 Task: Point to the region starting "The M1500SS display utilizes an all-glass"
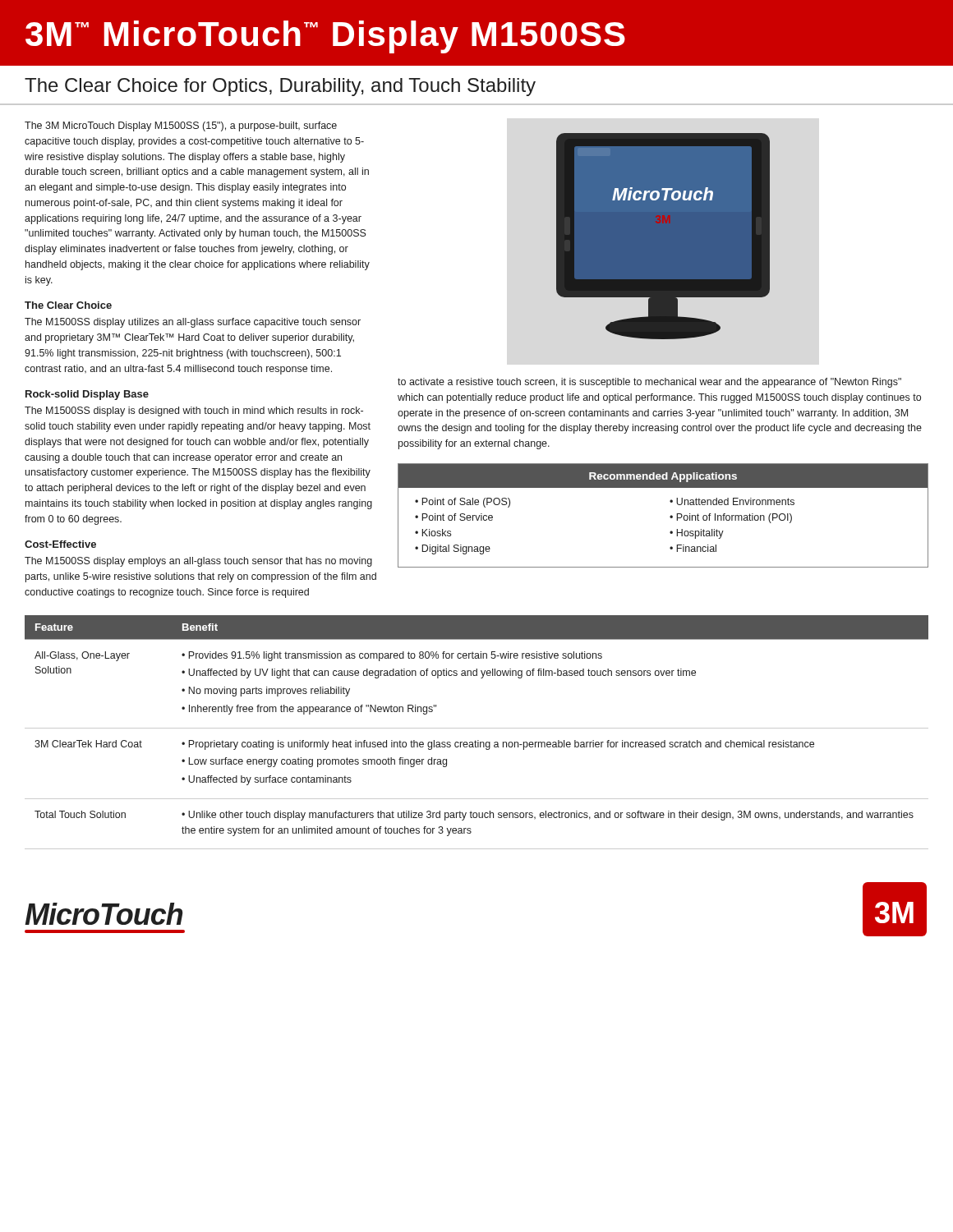click(x=193, y=345)
